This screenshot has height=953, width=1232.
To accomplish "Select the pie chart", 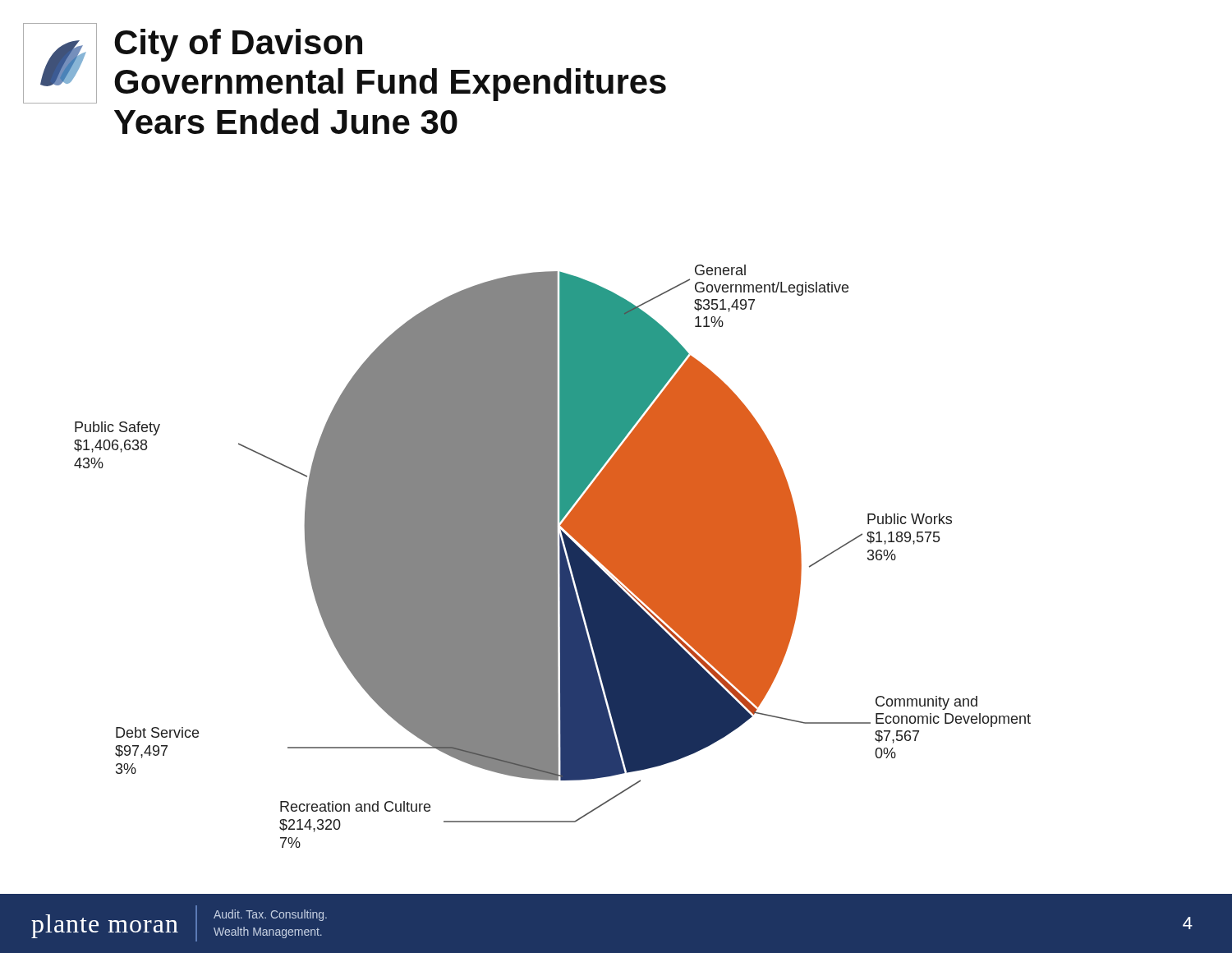I will [616, 505].
